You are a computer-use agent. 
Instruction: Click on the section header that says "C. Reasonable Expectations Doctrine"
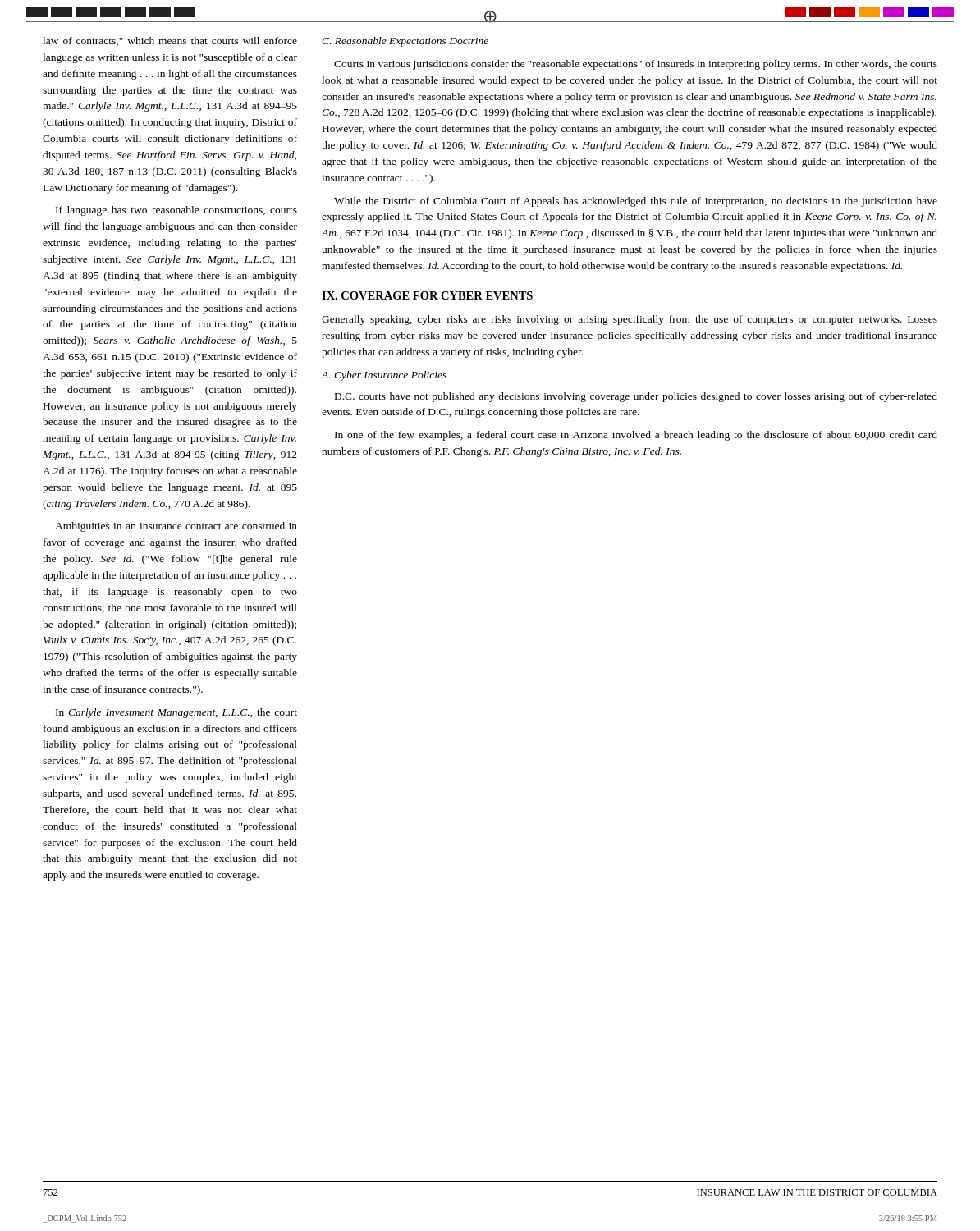(405, 41)
